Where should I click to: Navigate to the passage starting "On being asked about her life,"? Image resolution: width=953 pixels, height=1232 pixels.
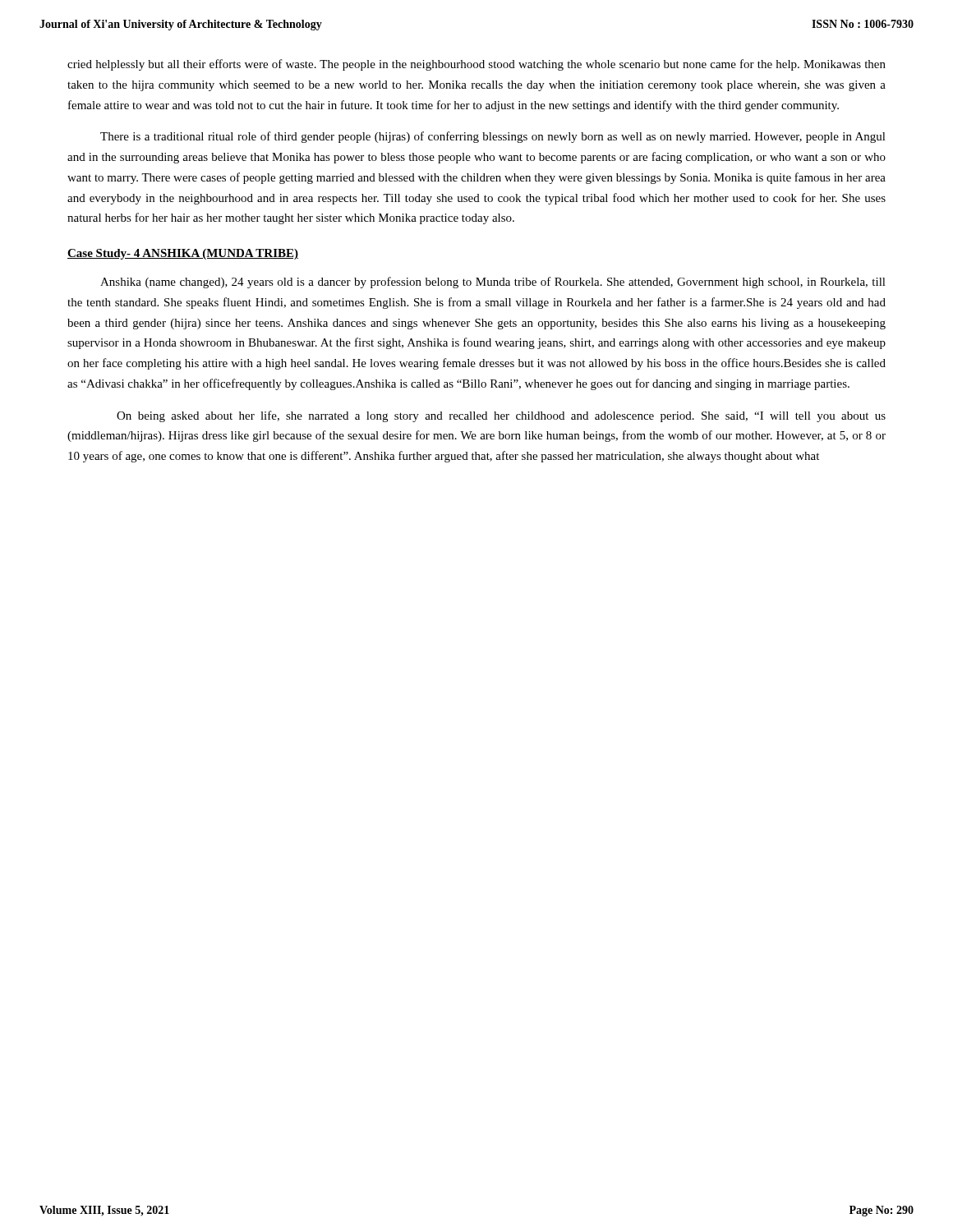tap(476, 436)
